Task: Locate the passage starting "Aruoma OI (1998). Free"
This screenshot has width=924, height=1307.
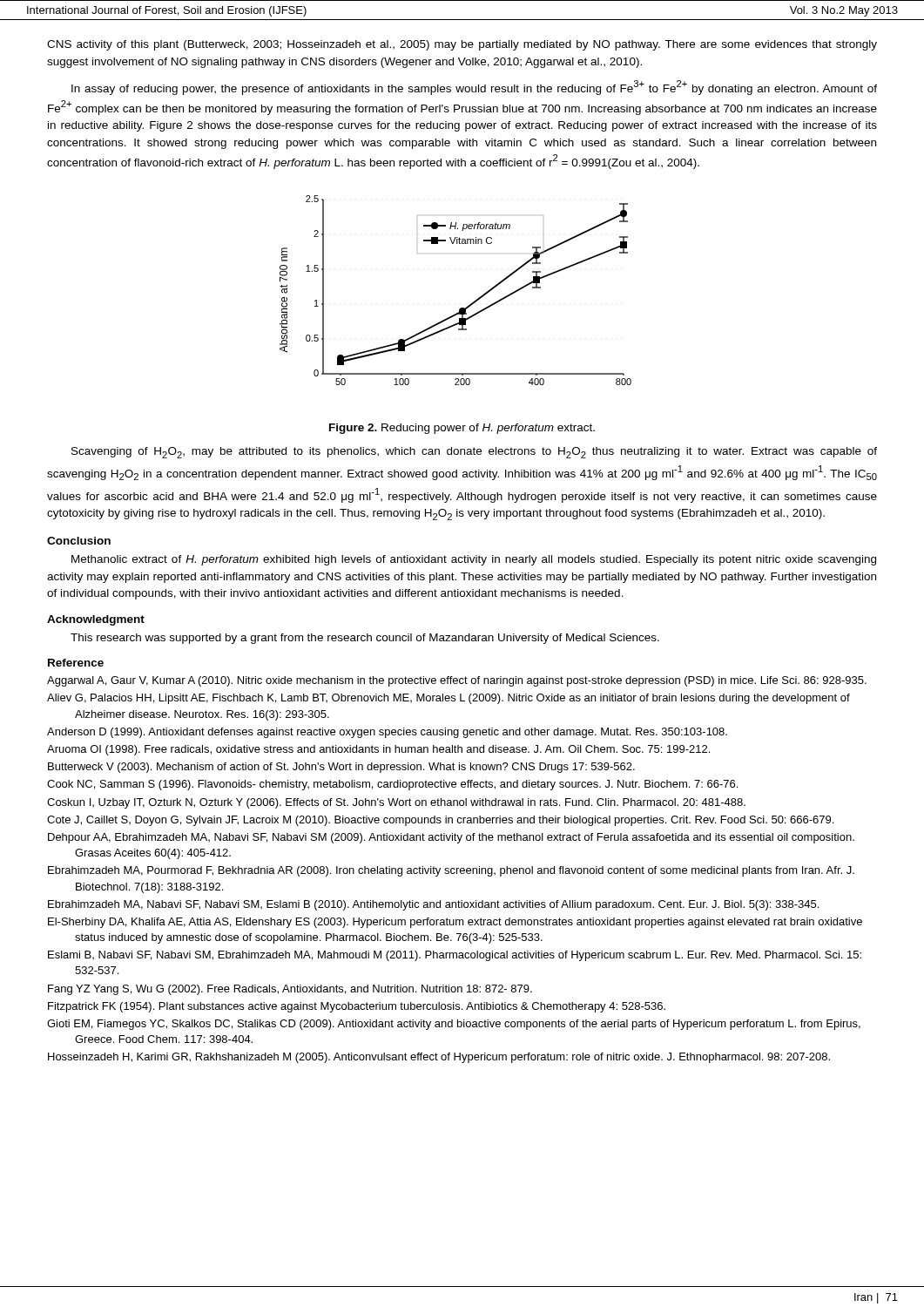Action: 379,749
